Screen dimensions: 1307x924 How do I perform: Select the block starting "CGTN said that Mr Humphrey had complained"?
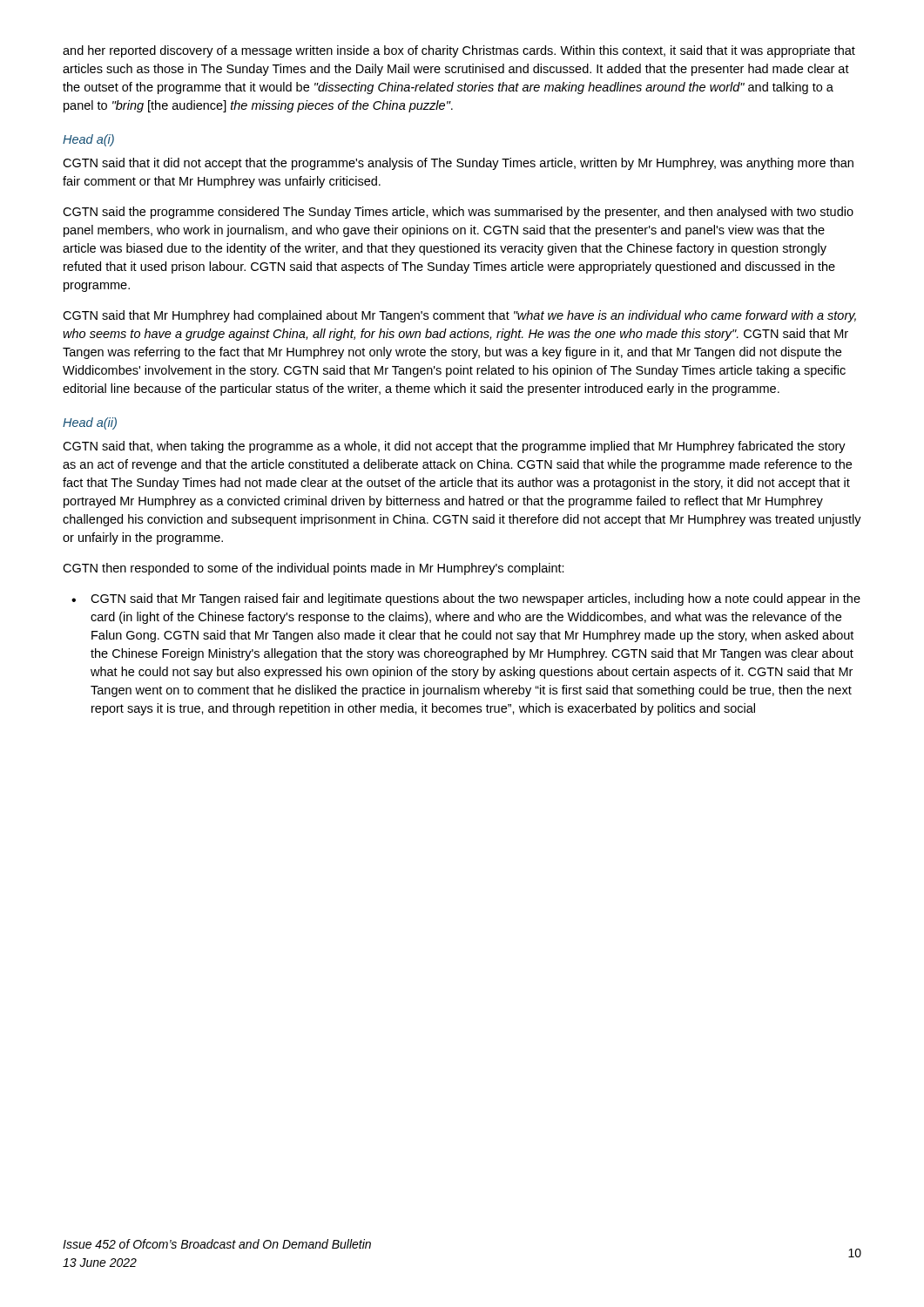point(460,352)
